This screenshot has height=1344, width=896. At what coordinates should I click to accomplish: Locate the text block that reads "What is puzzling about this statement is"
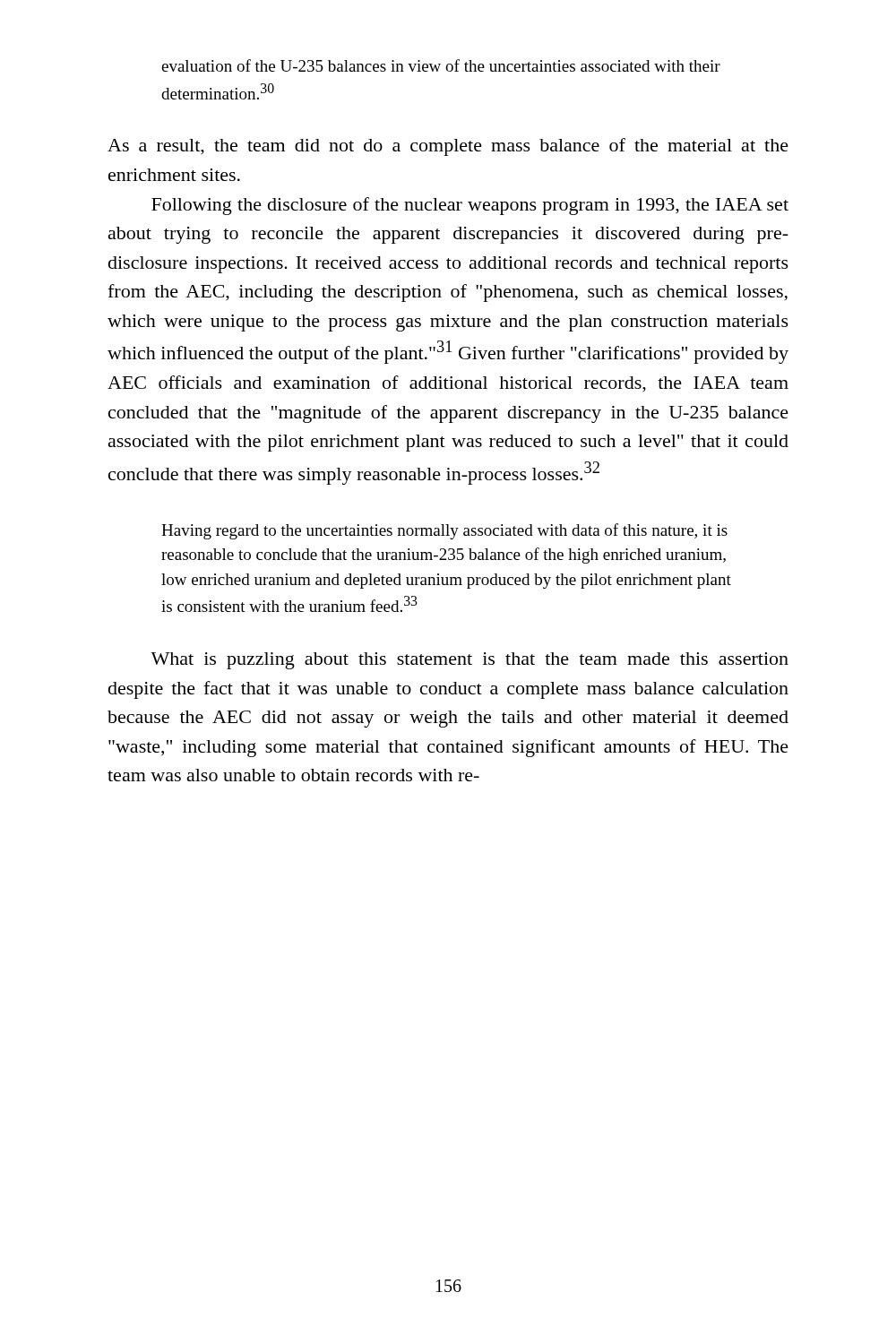[x=448, y=717]
